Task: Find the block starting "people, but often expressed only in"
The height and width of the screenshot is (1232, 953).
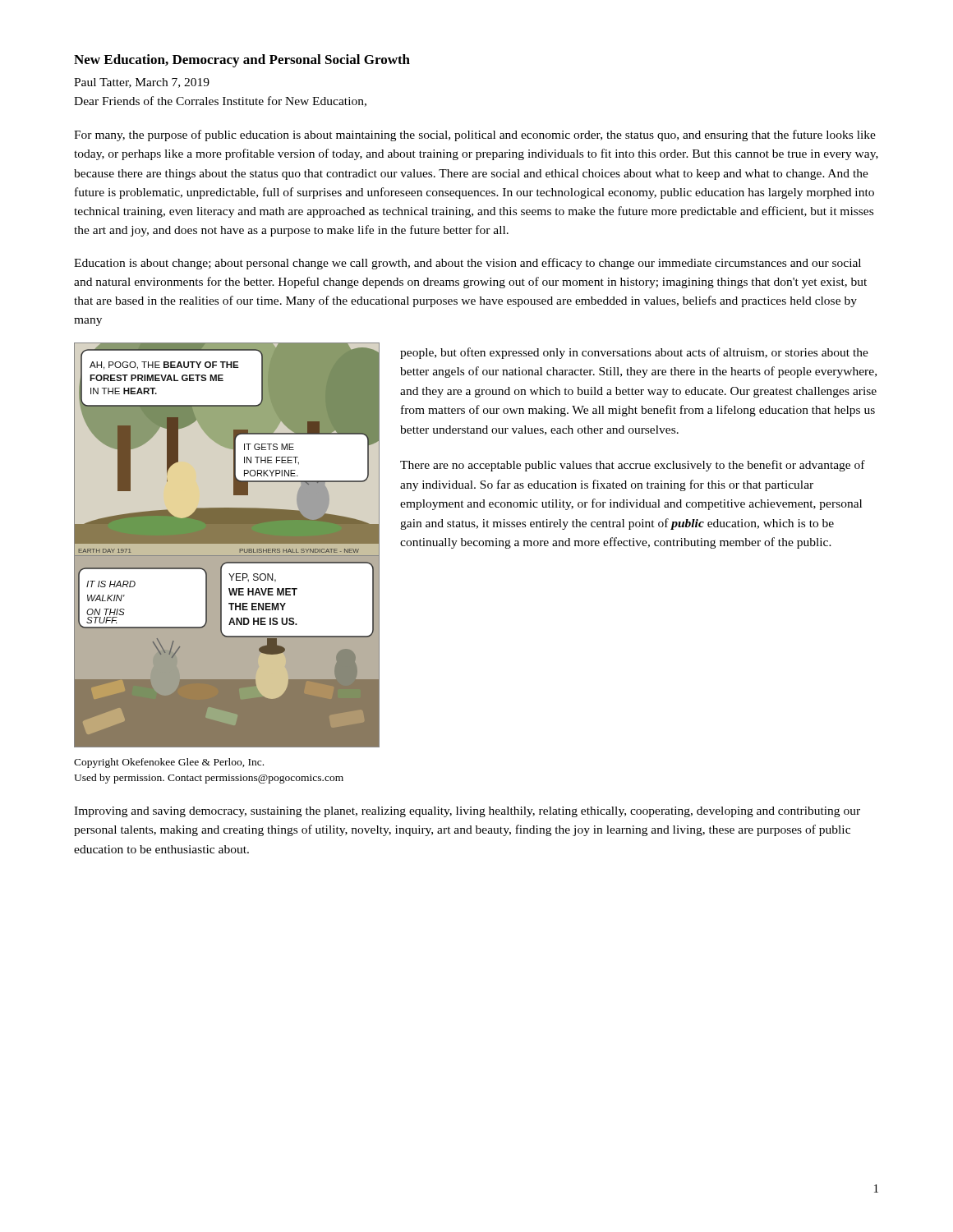Action: pyautogui.click(x=639, y=390)
